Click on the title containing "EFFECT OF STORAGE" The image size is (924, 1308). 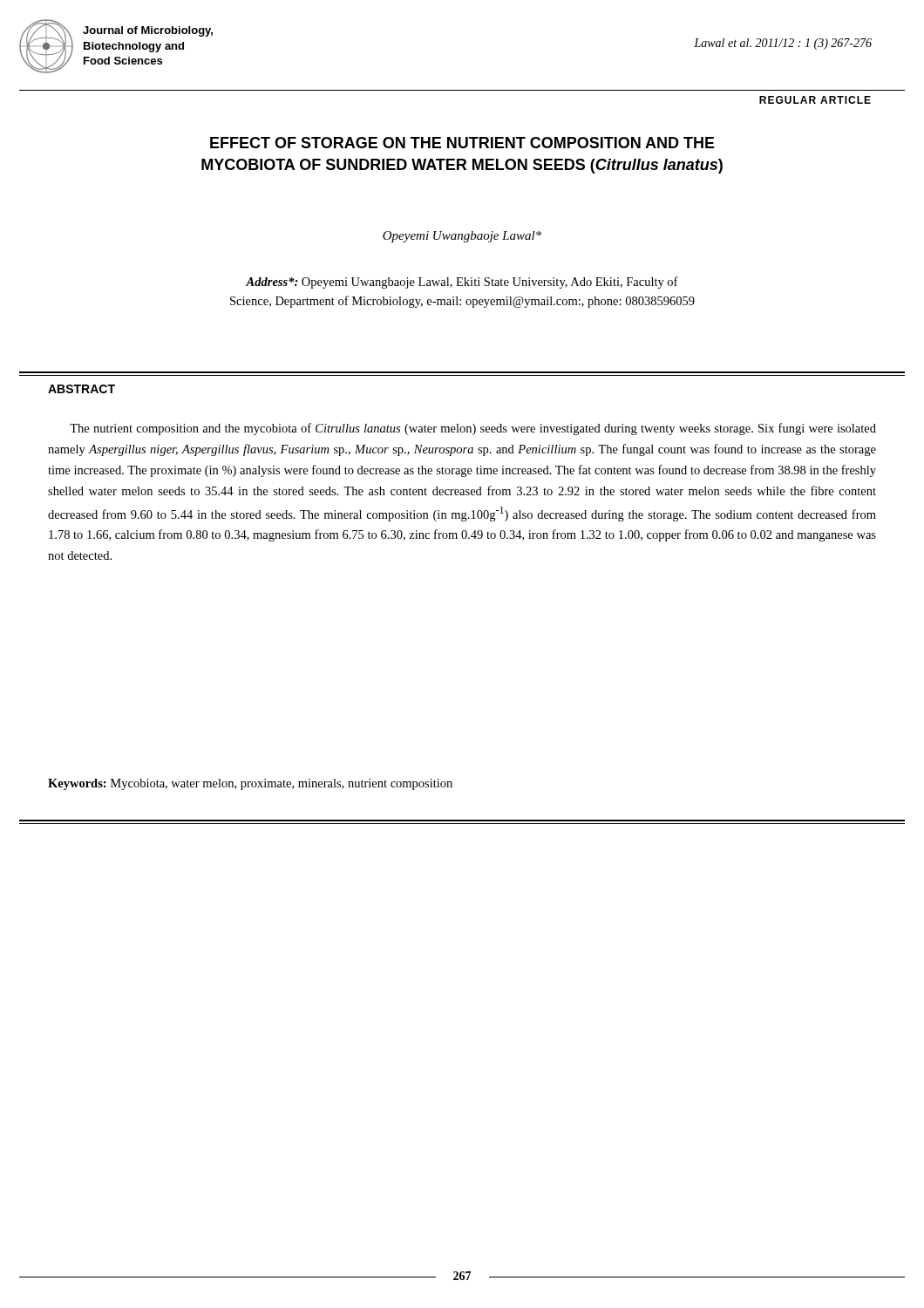click(x=462, y=154)
